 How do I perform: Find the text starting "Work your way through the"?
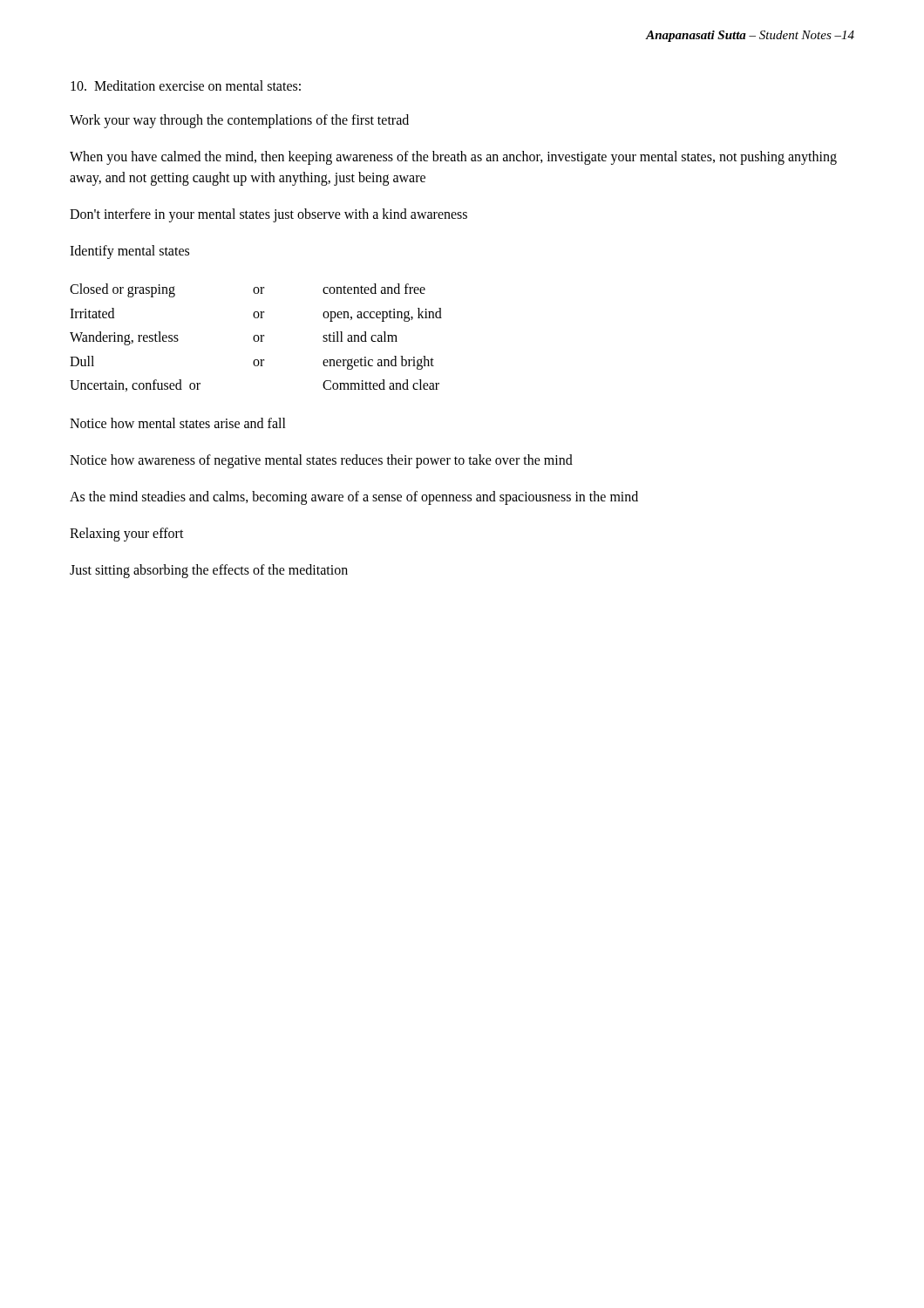coord(239,120)
